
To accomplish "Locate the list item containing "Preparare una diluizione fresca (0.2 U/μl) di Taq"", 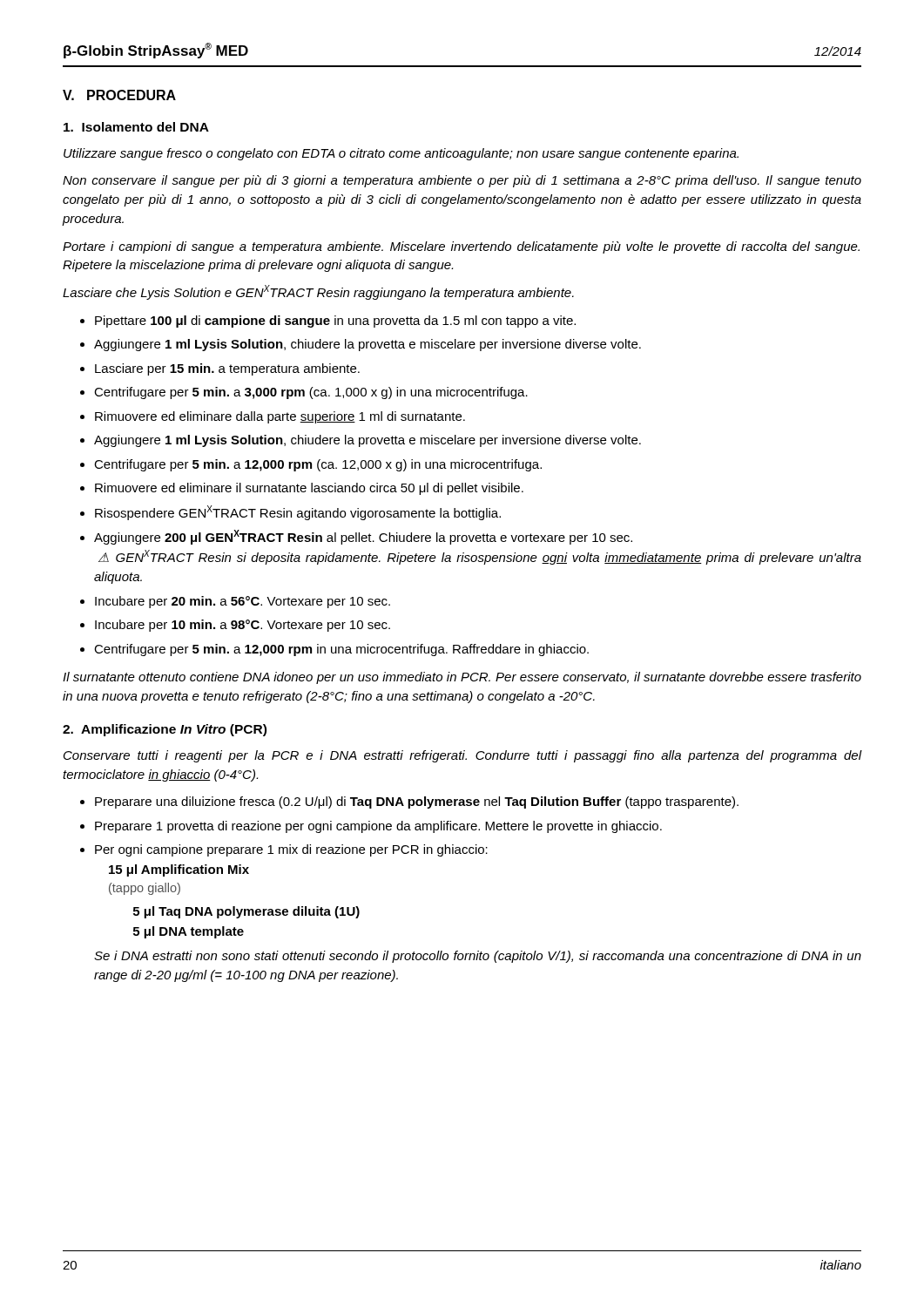I will click(x=417, y=802).
